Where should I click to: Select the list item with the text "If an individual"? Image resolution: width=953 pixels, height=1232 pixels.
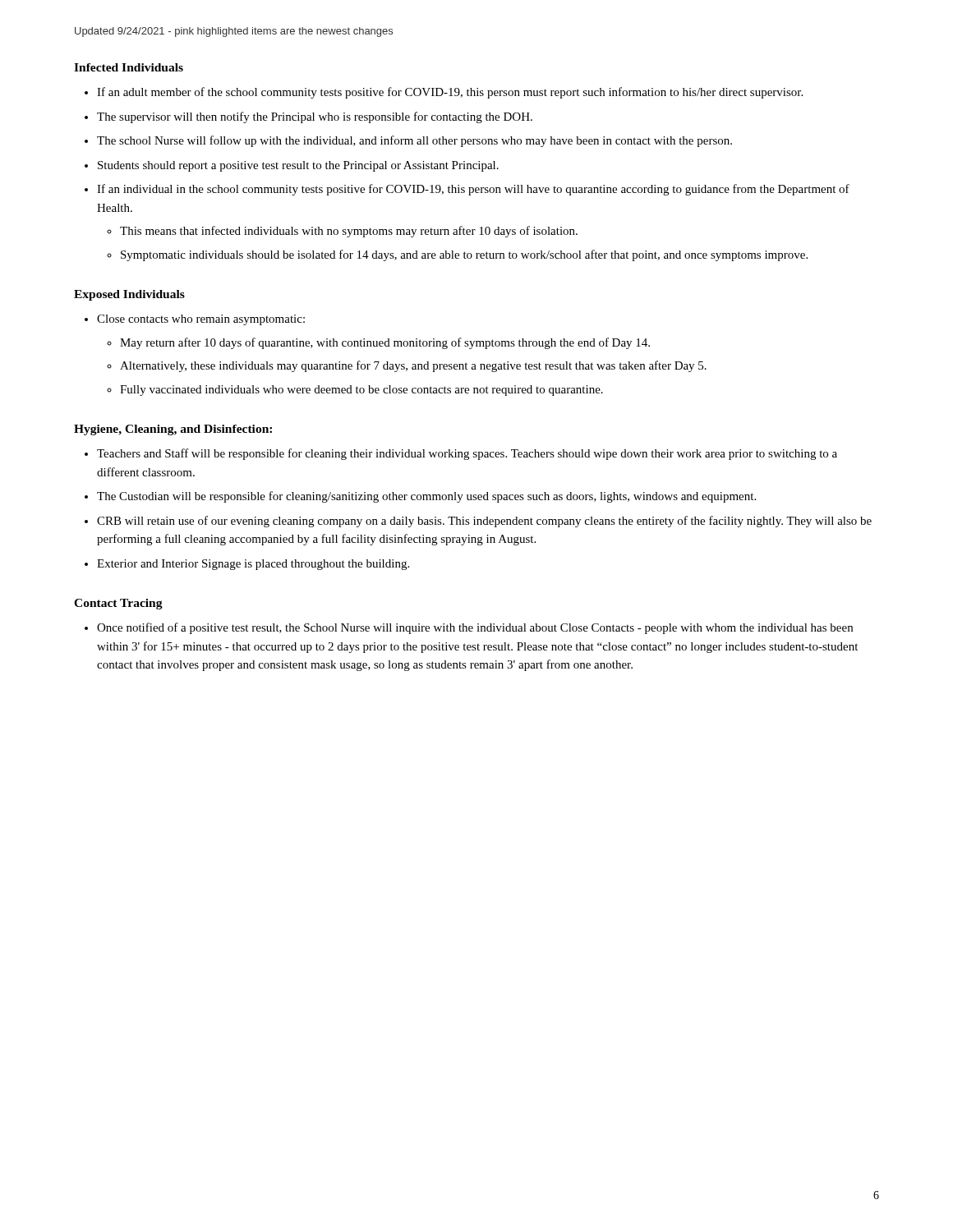(488, 223)
